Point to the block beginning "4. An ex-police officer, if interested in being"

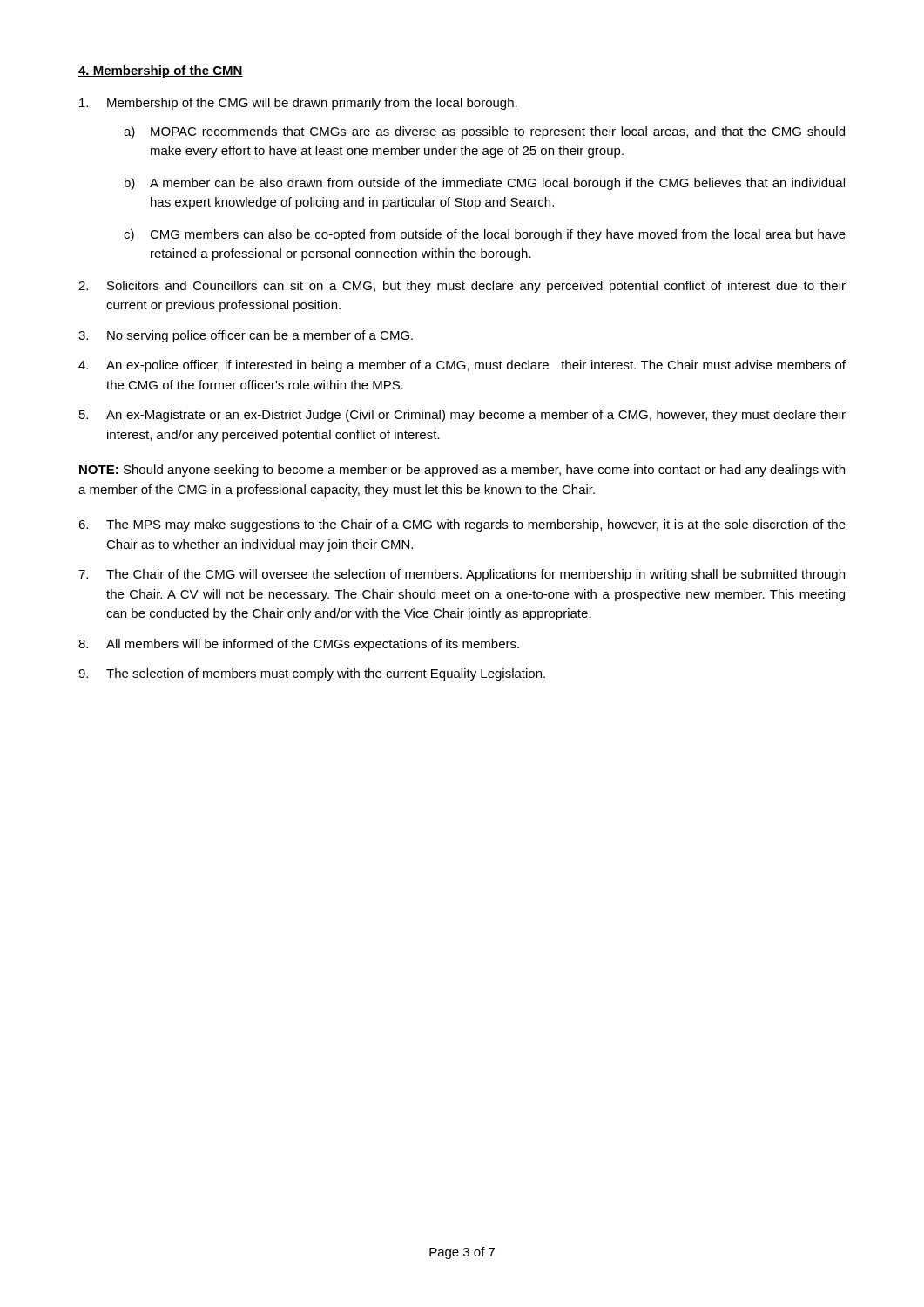coord(462,375)
